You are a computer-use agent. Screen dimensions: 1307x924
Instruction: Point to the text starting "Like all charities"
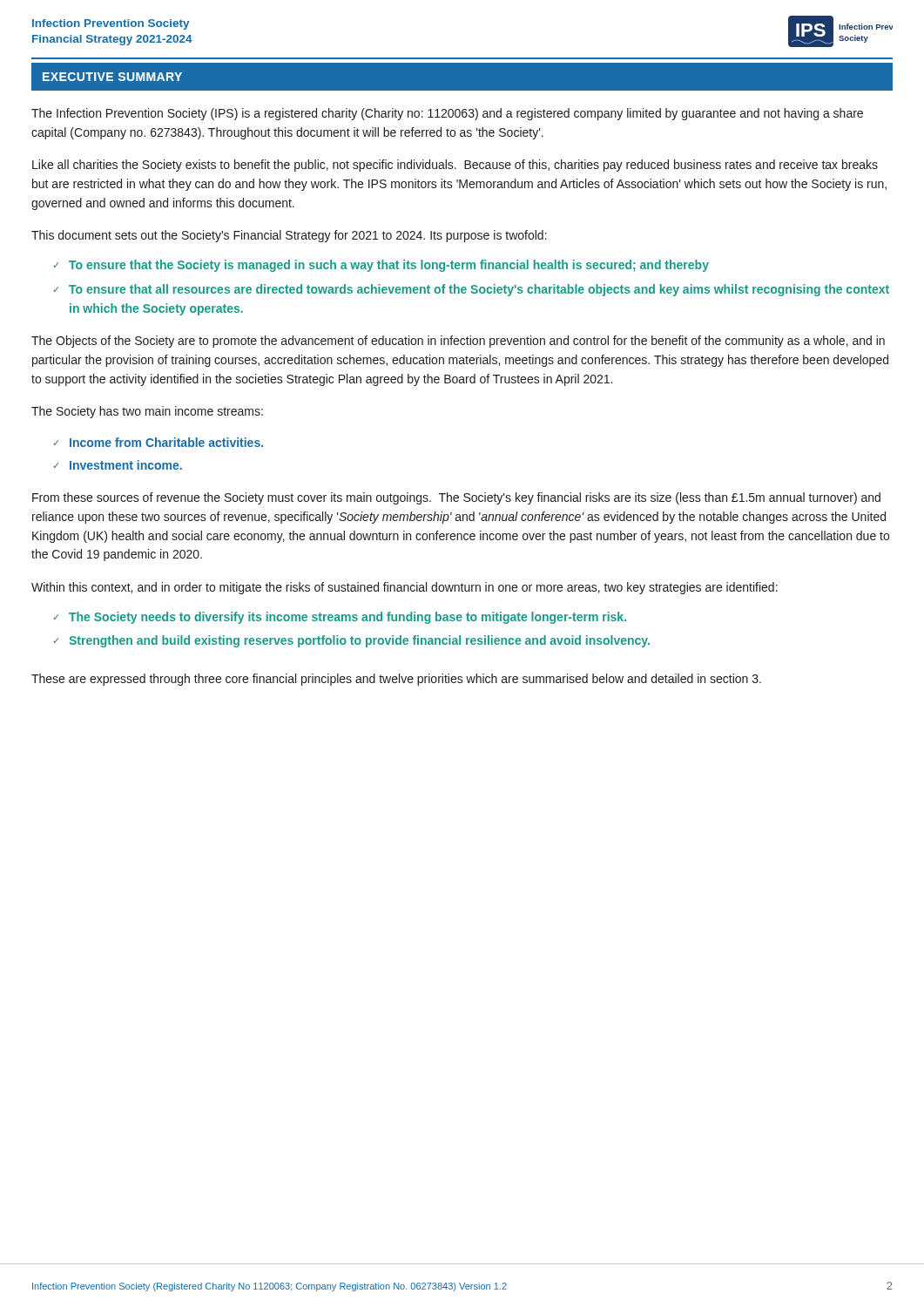(x=459, y=184)
